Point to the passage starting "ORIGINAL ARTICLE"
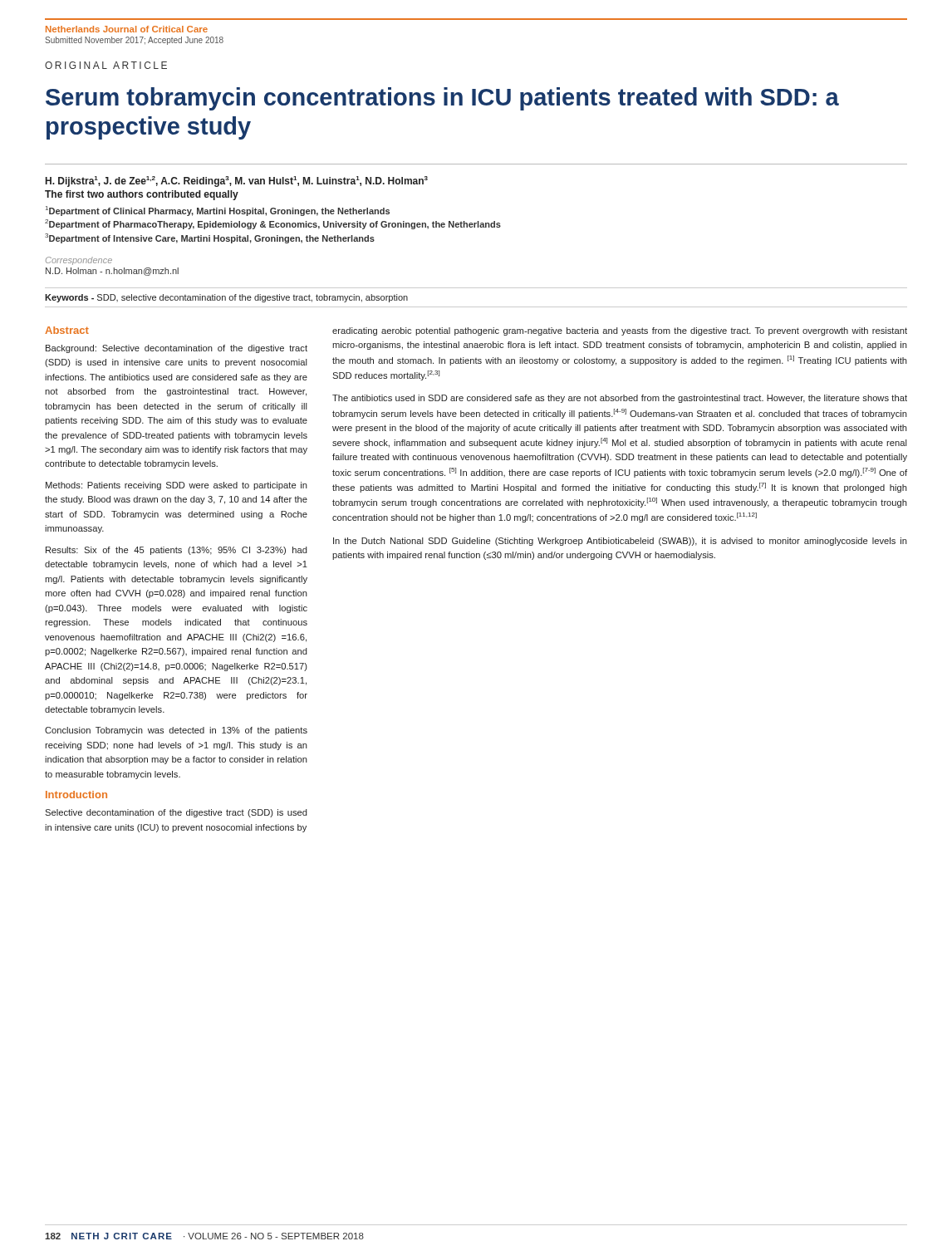Screen dimensions: 1246x952 tap(107, 66)
